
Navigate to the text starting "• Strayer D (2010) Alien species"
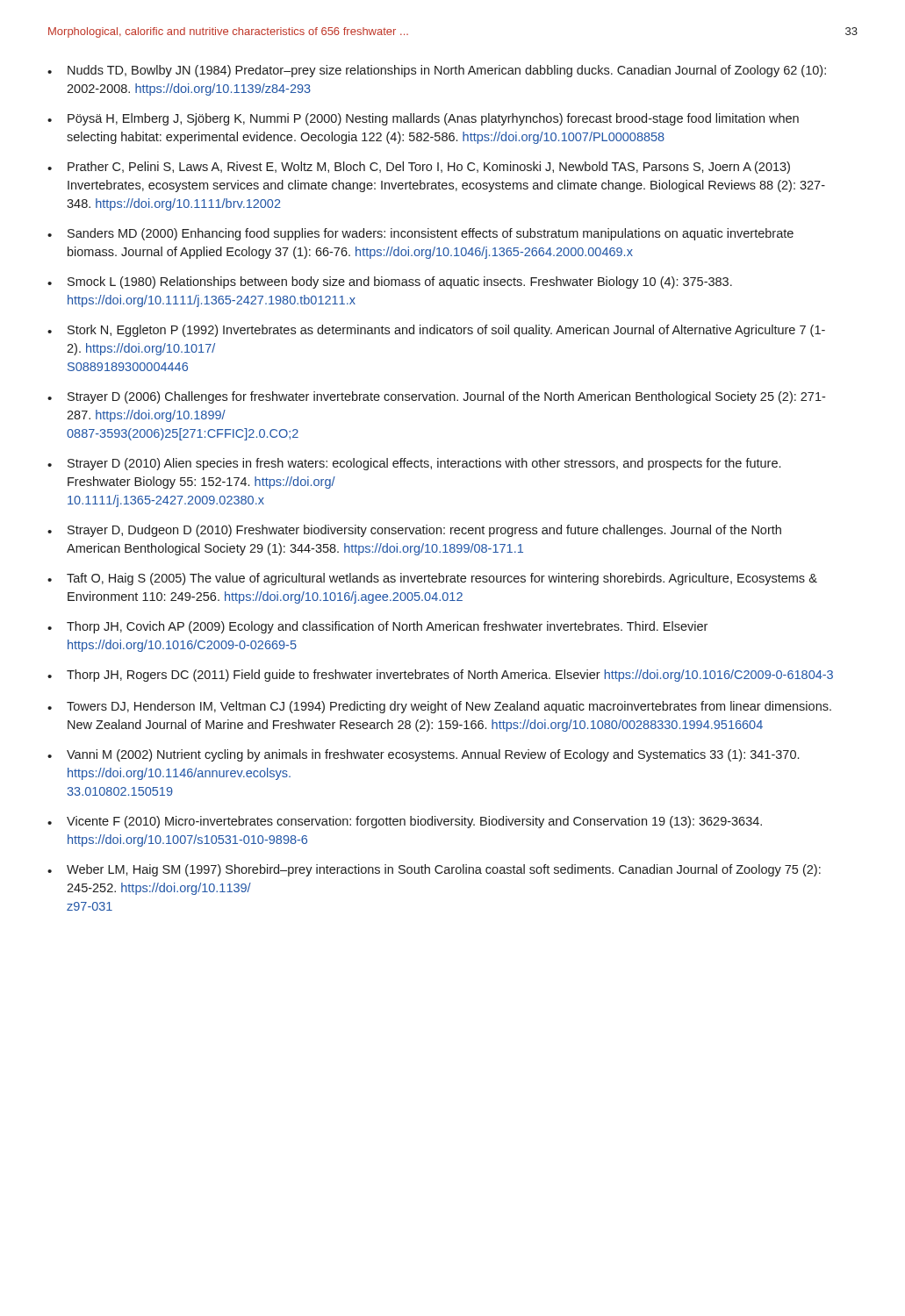click(414, 464)
